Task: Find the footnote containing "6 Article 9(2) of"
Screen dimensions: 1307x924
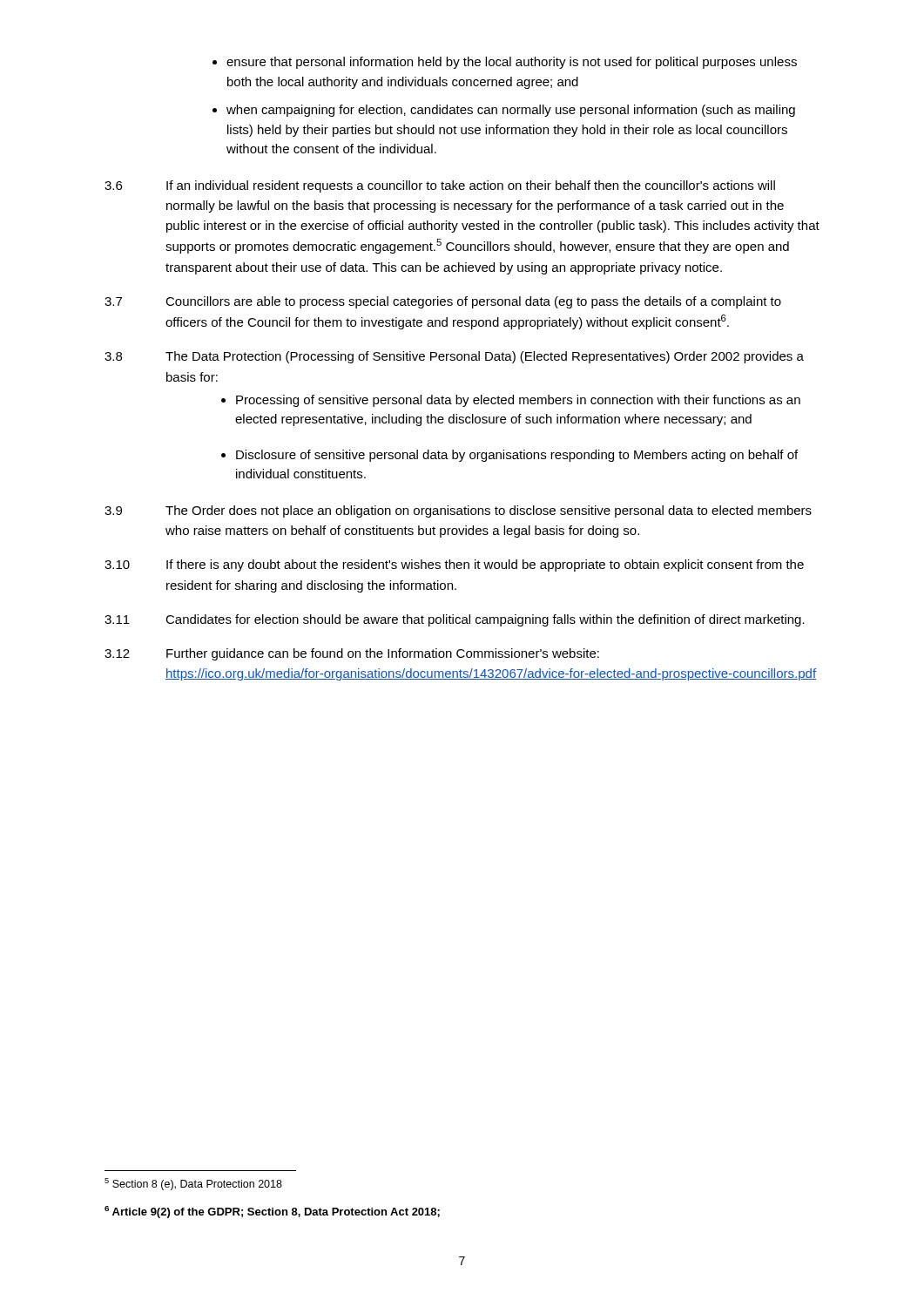Action: [x=273, y=1210]
